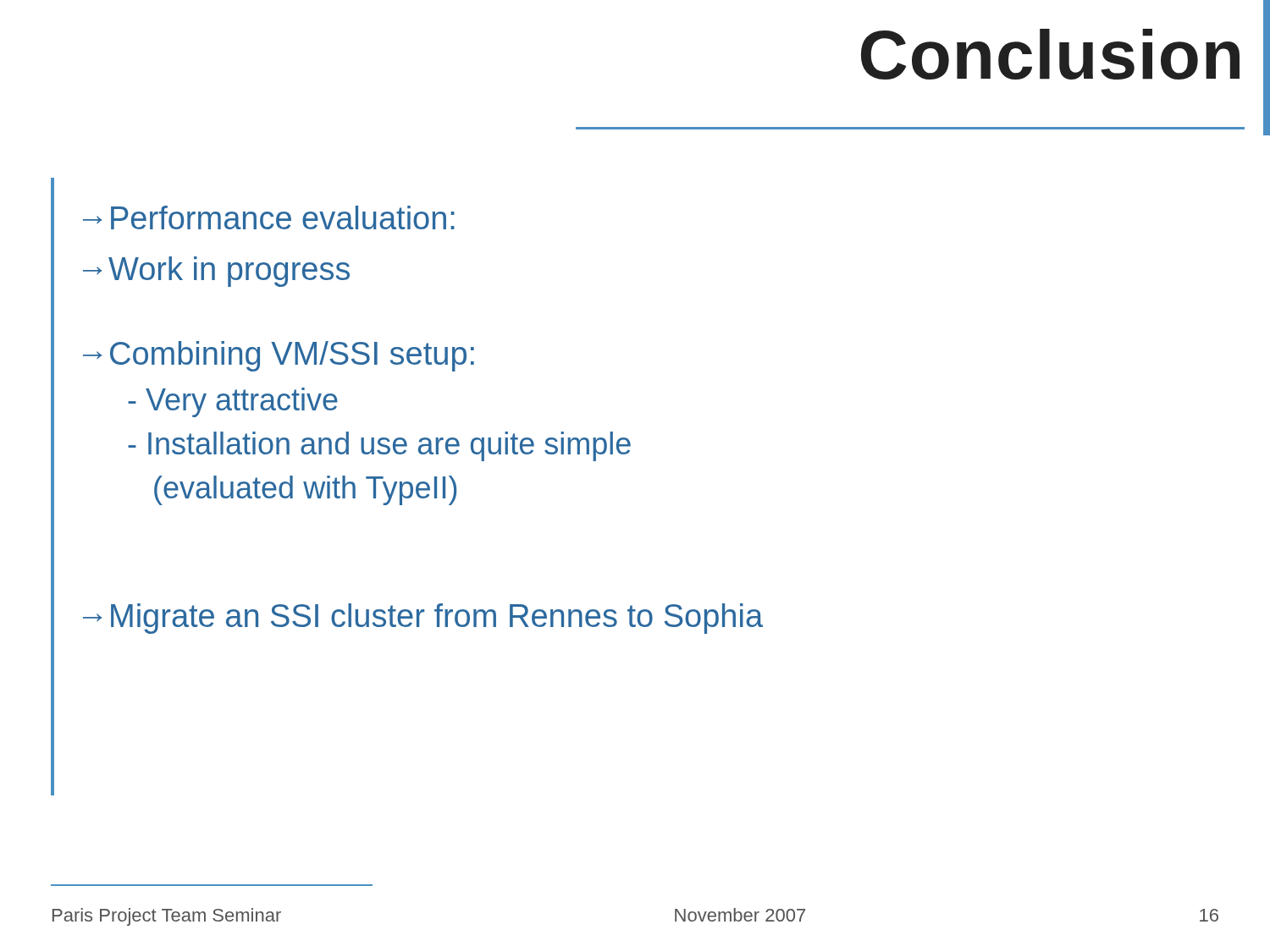Locate the title
Viewport: 1270px width, 952px height.
click(x=1051, y=55)
